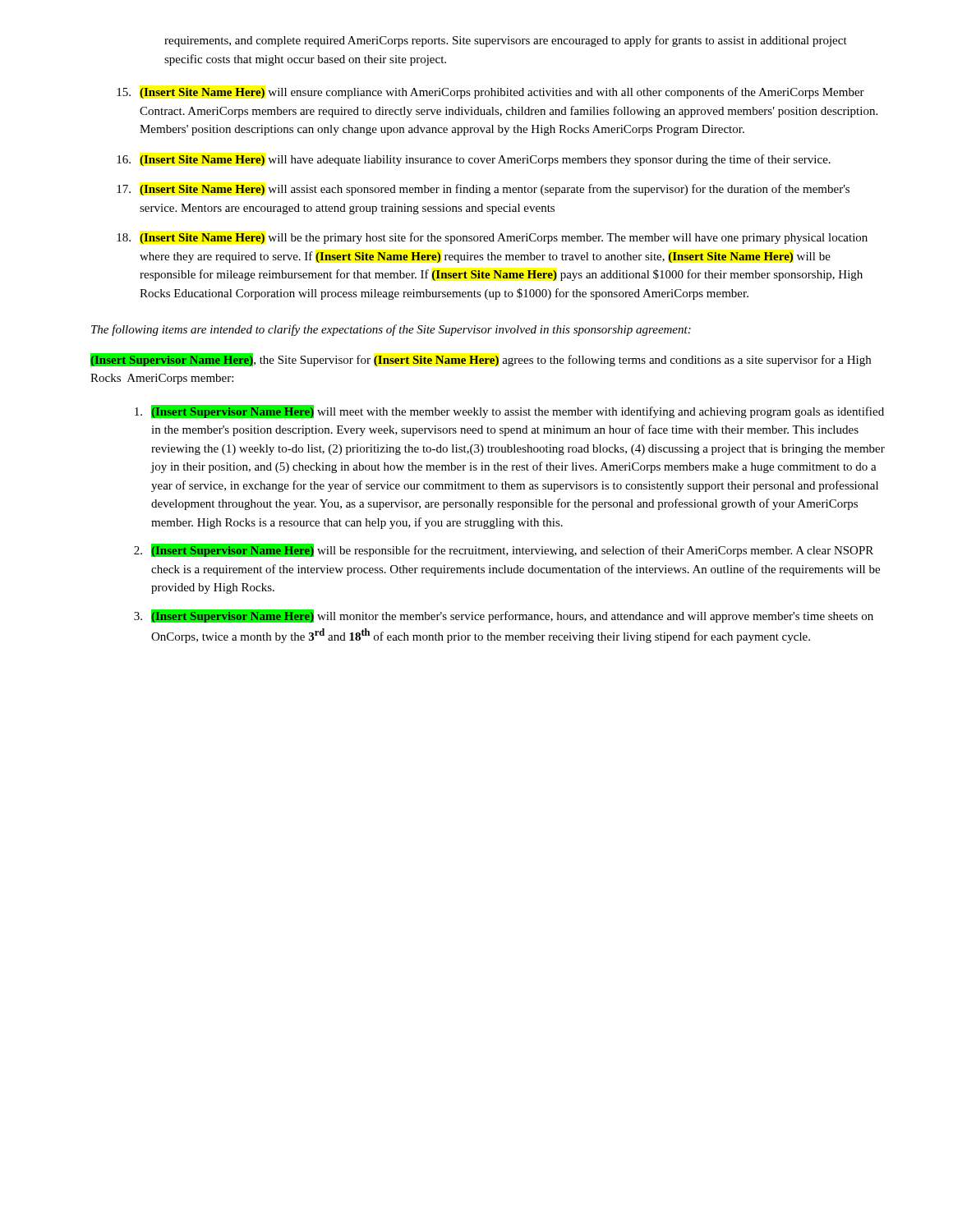Viewport: 953px width, 1232px height.
Task: Point to the text block starting "2. (Insert Supervisor Name Here) will be"
Action: pyautogui.click(x=500, y=569)
